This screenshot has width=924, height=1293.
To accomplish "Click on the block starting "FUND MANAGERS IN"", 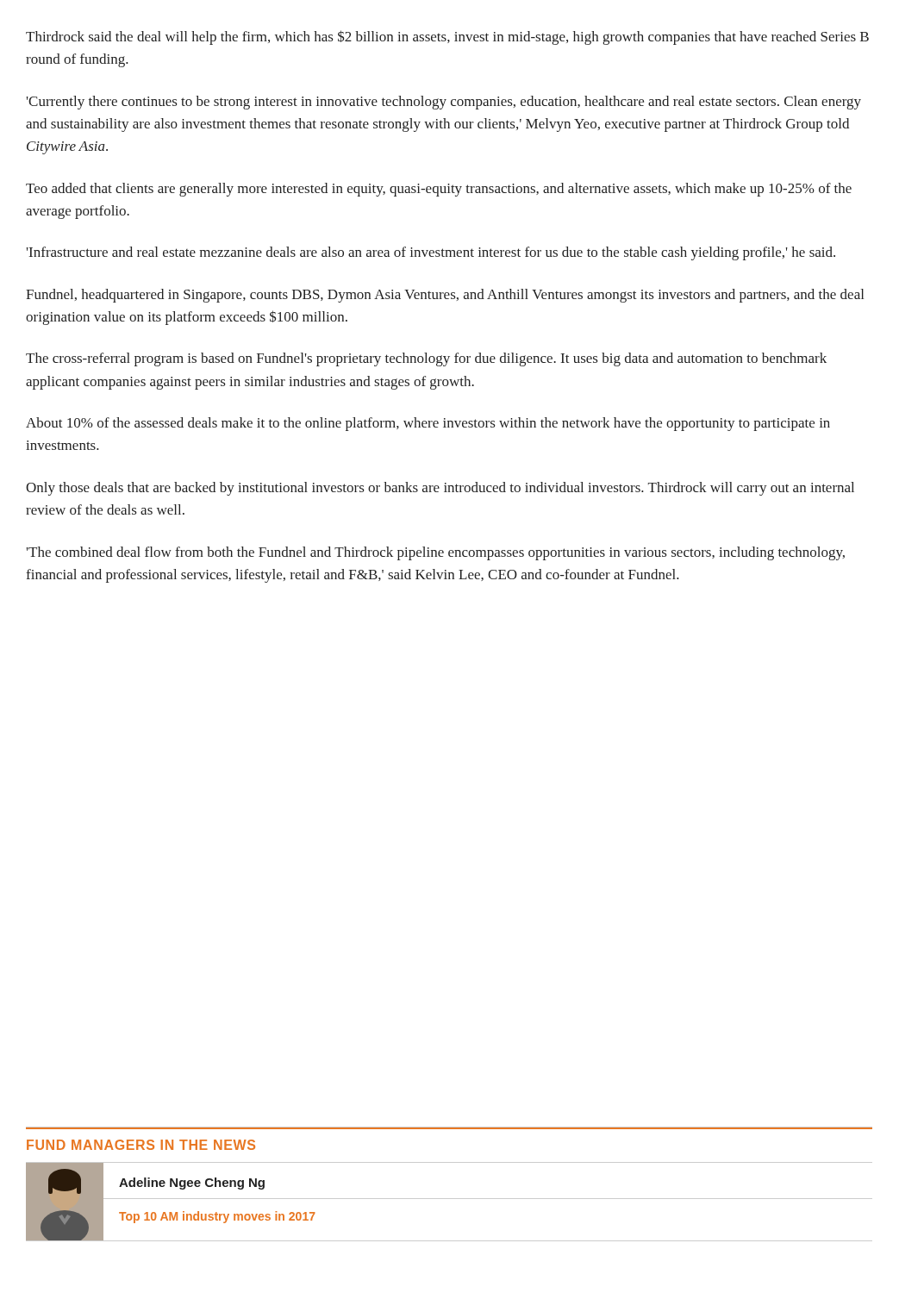I will [141, 1145].
